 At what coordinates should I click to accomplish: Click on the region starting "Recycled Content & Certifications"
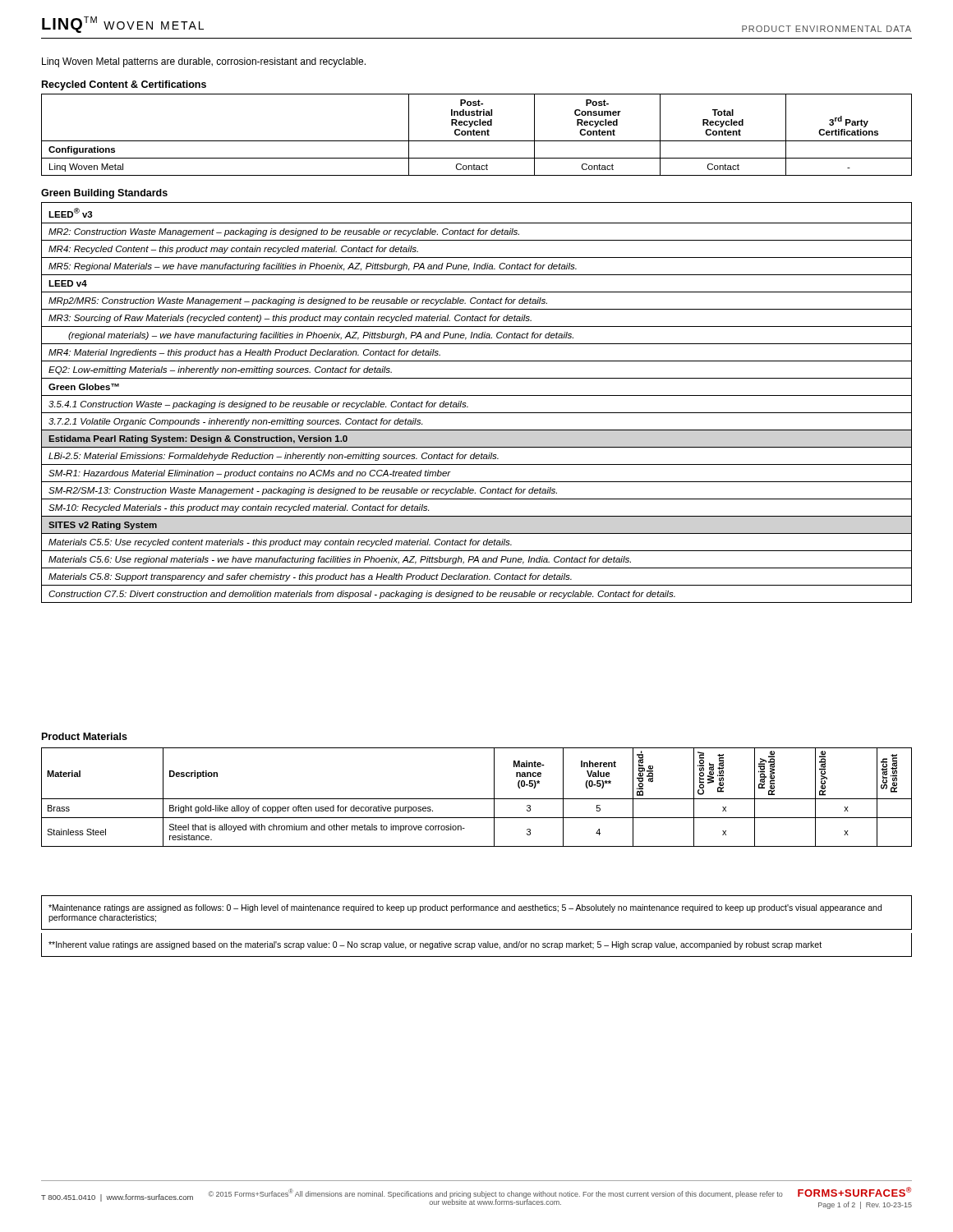tap(124, 85)
